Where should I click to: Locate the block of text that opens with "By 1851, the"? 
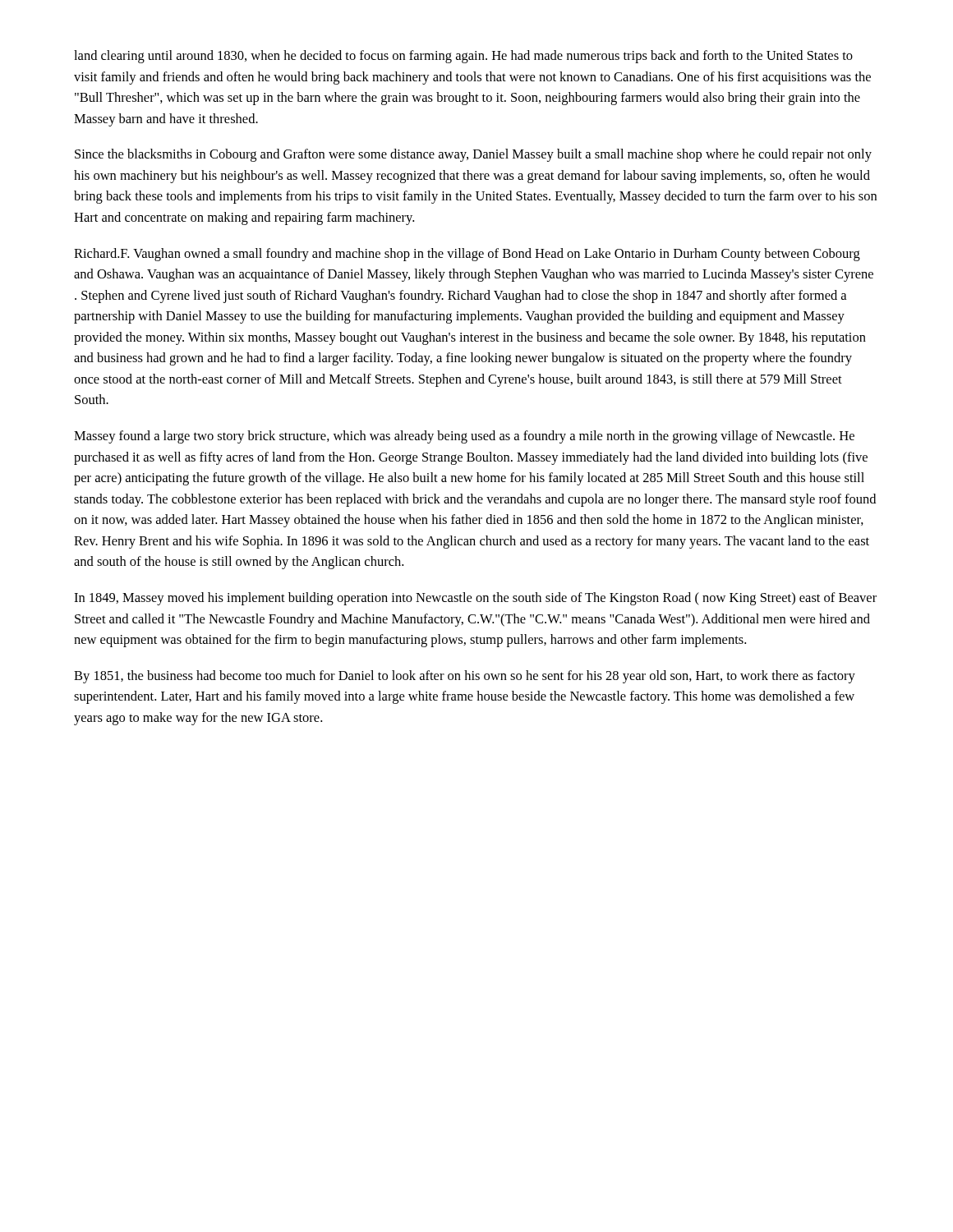click(465, 696)
